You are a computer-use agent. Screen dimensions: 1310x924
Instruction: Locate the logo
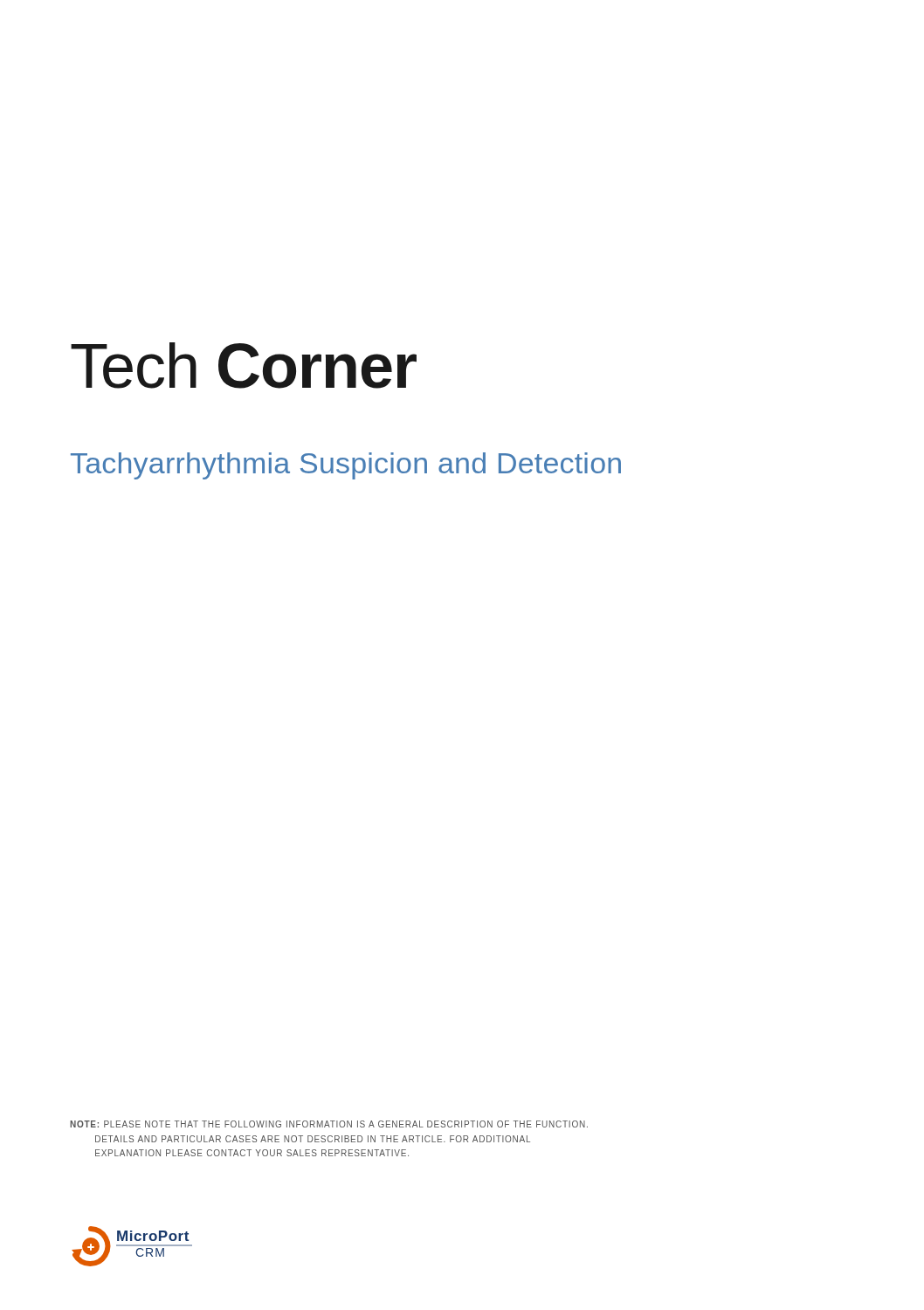(131, 1247)
